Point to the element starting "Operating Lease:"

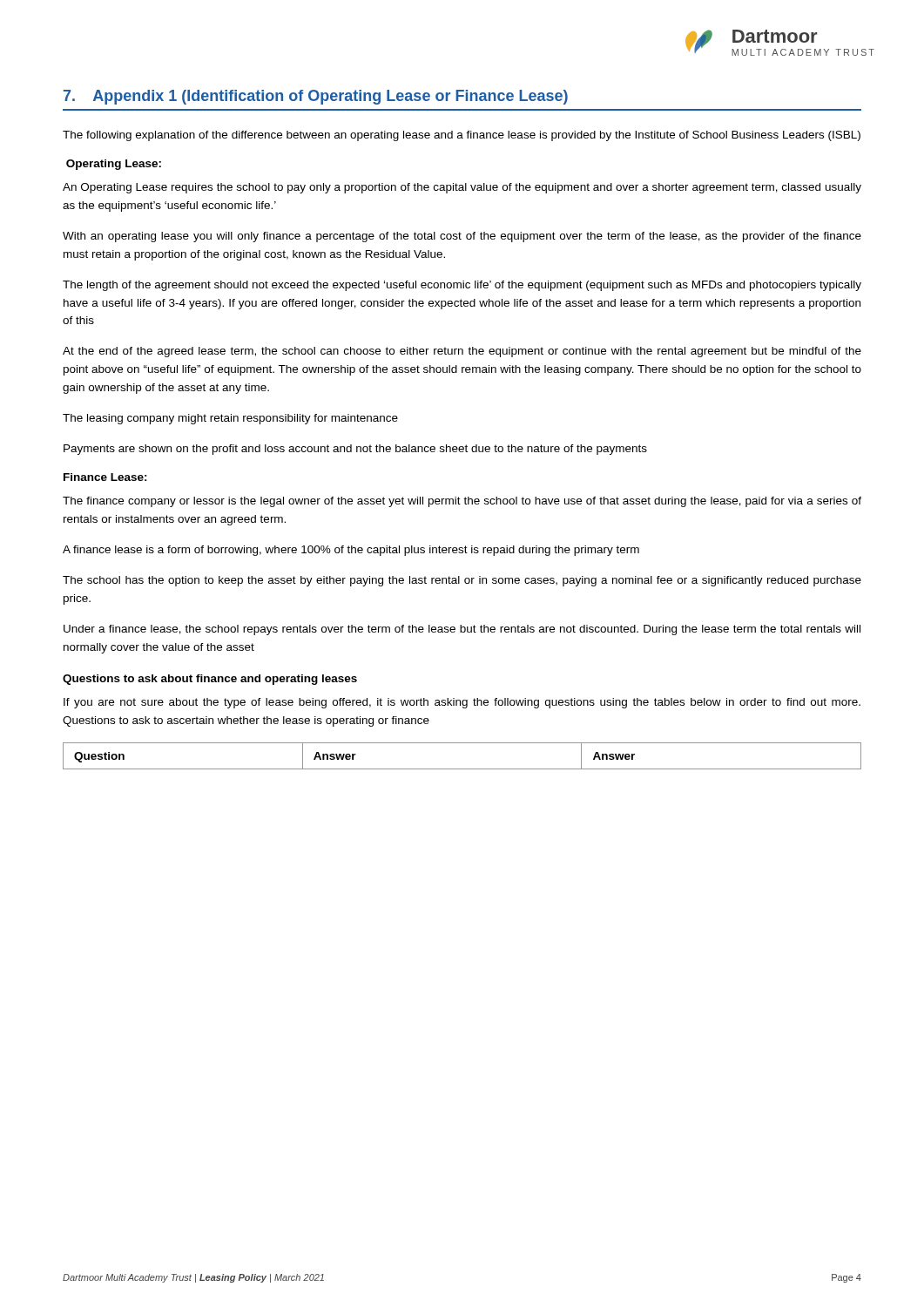[x=112, y=163]
